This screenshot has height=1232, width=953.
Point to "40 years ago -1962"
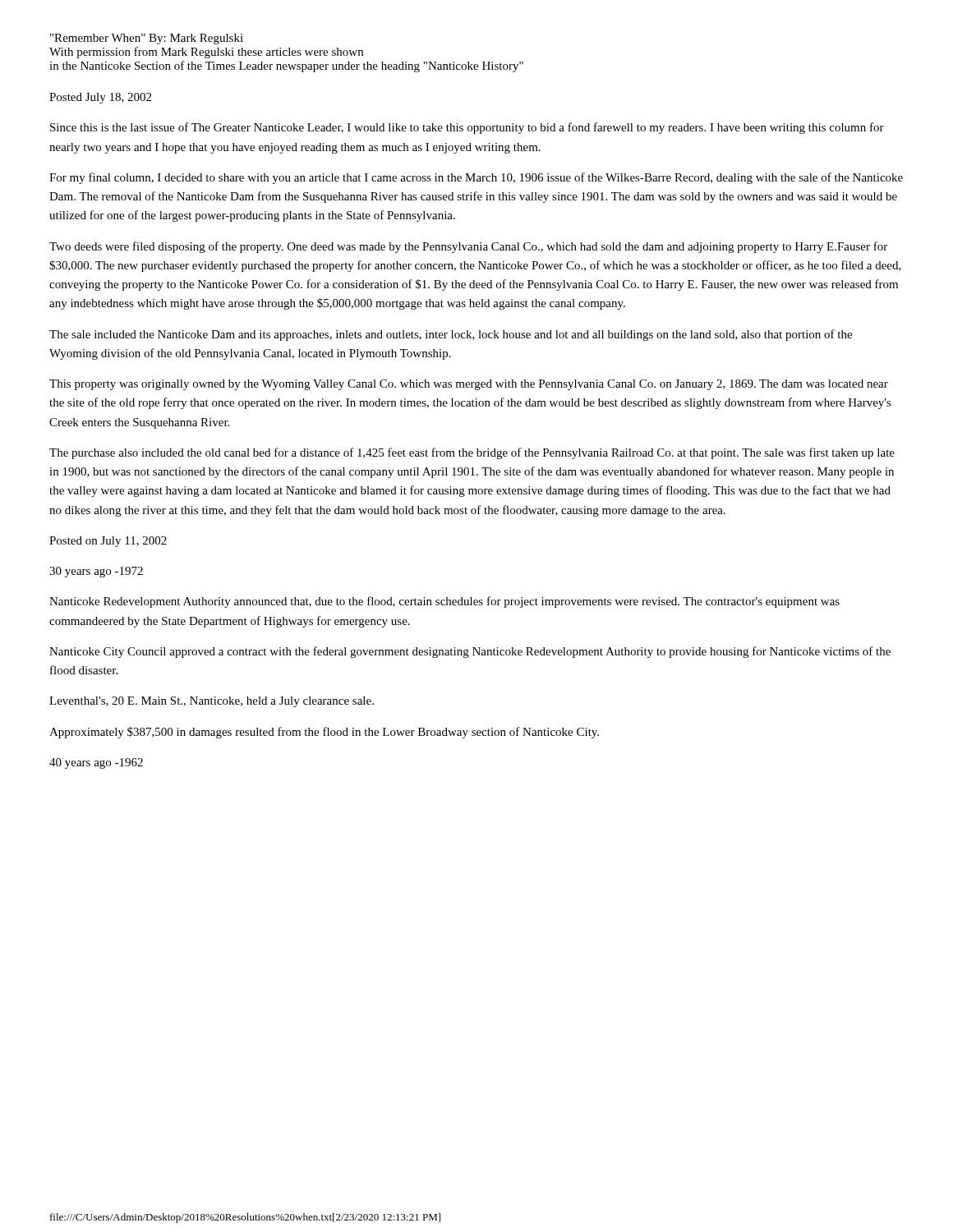[x=96, y=762]
